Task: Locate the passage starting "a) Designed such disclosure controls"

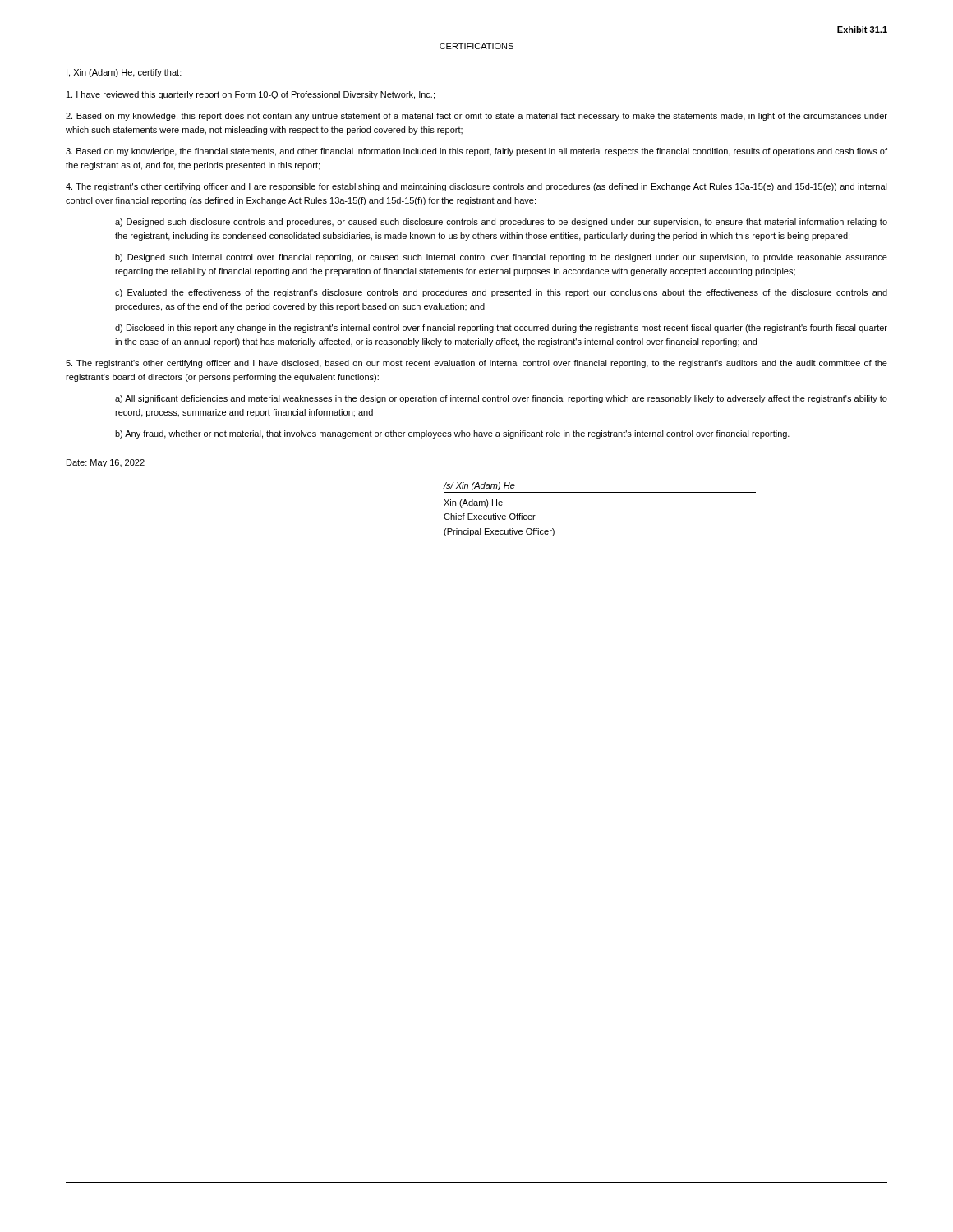Action: [x=501, y=229]
